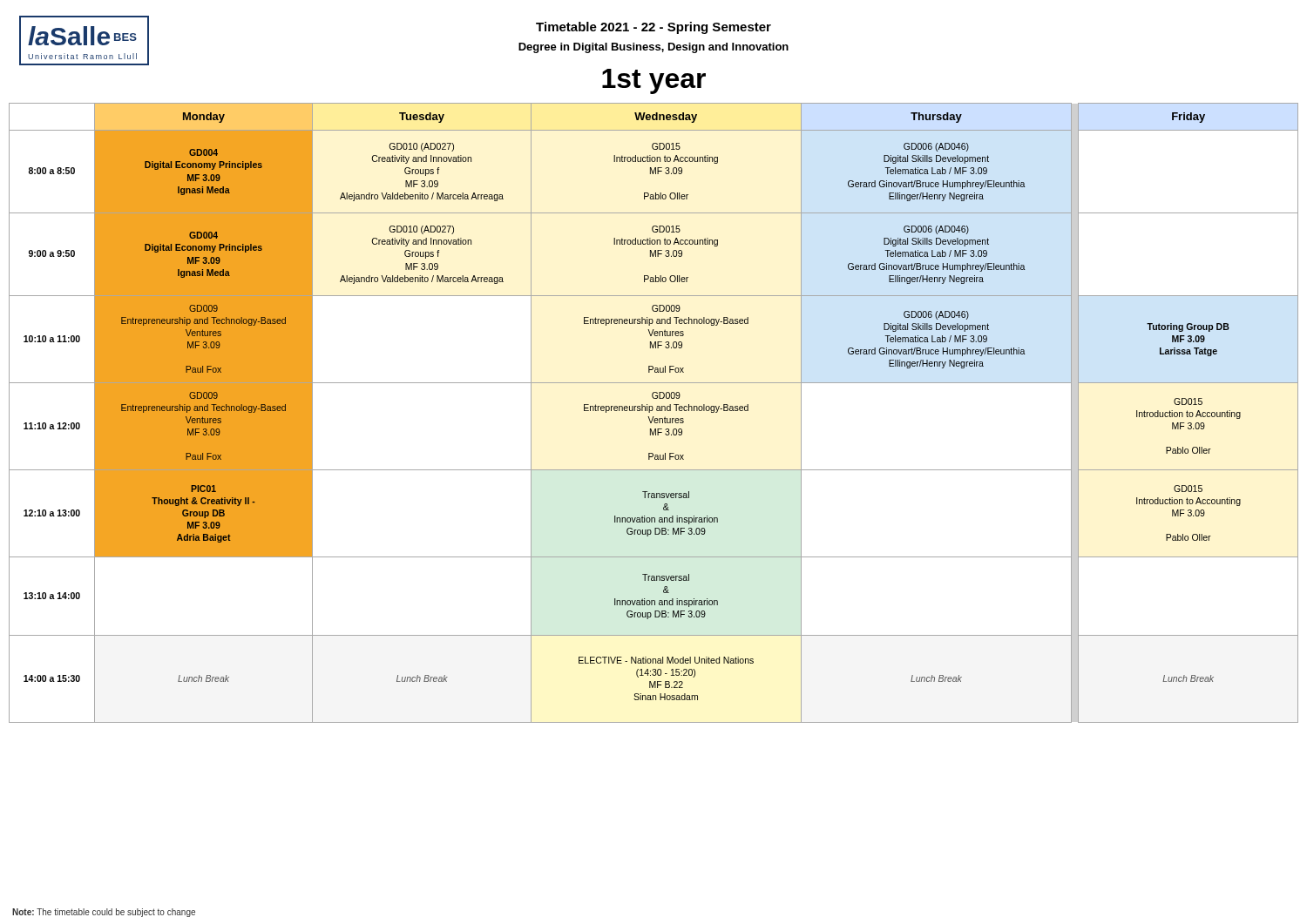Locate the text "Degree in Digital Business, Design and Innovation"
Image resolution: width=1307 pixels, height=924 pixels.
(x=654, y=47)
